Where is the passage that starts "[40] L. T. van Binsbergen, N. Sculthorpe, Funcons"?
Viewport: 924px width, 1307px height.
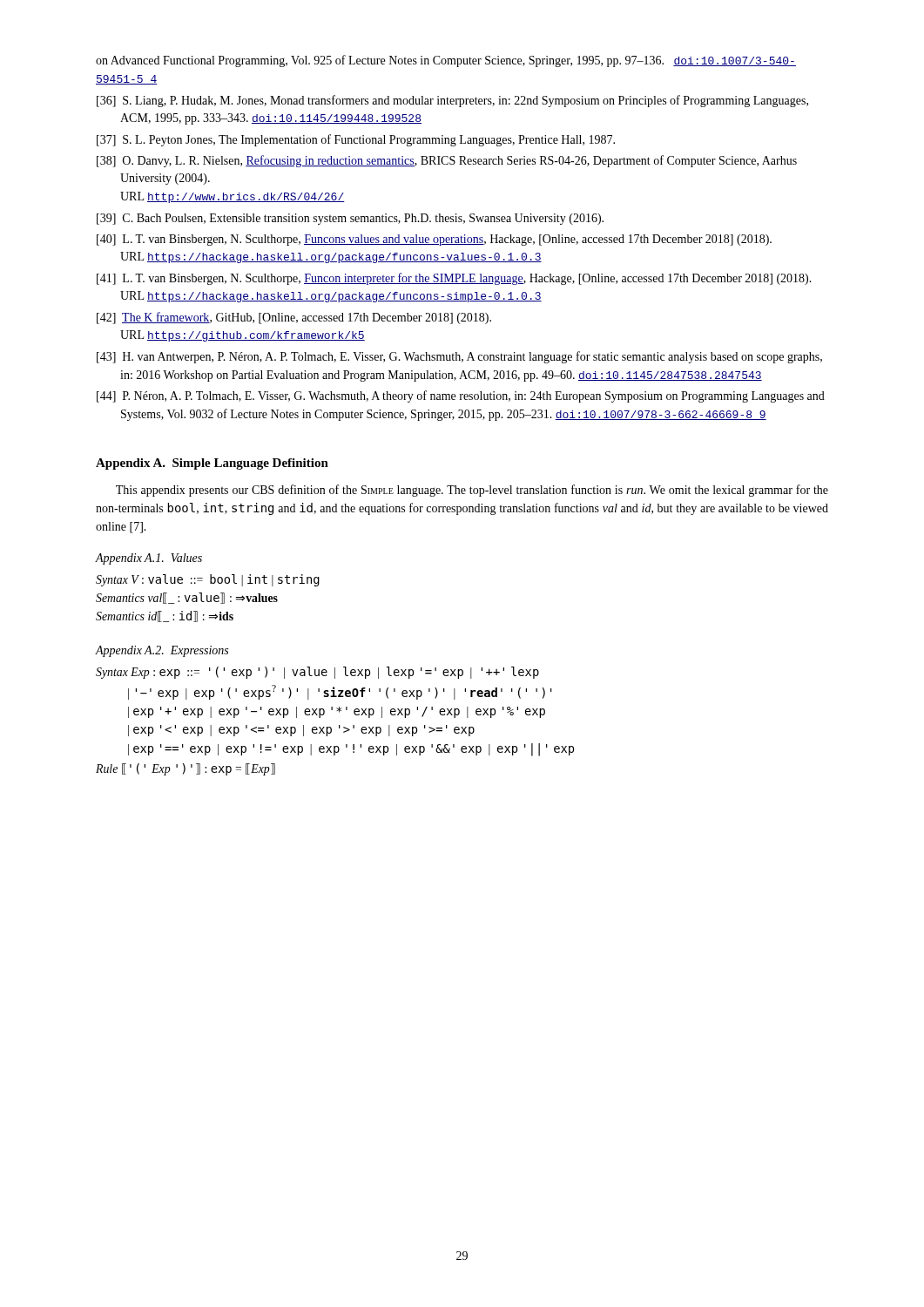point(462,250)
